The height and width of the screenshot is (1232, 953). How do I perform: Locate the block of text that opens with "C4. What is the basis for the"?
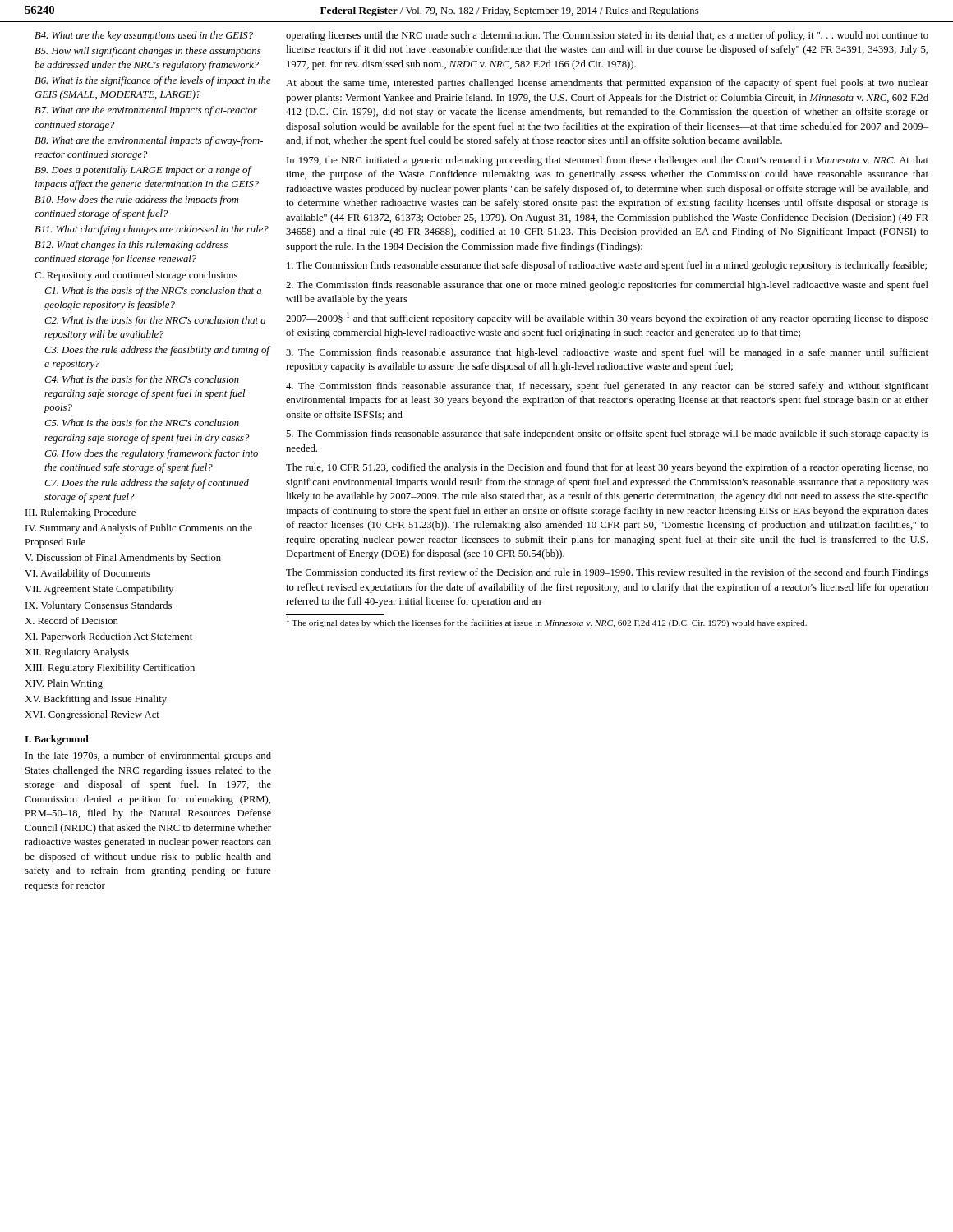click(x=145, y=394)
